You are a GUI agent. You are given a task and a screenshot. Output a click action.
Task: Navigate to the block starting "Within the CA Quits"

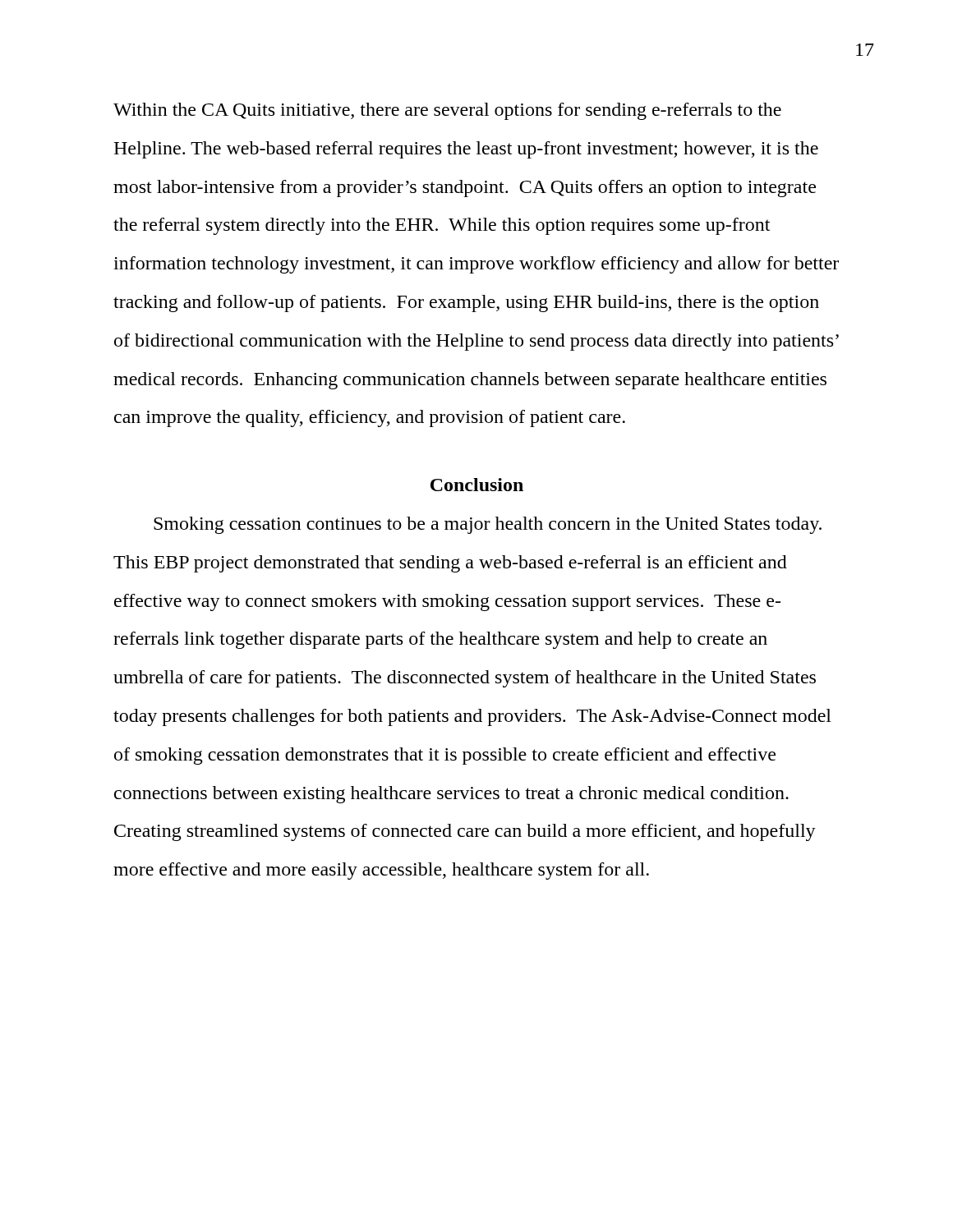tap(476, 263)
